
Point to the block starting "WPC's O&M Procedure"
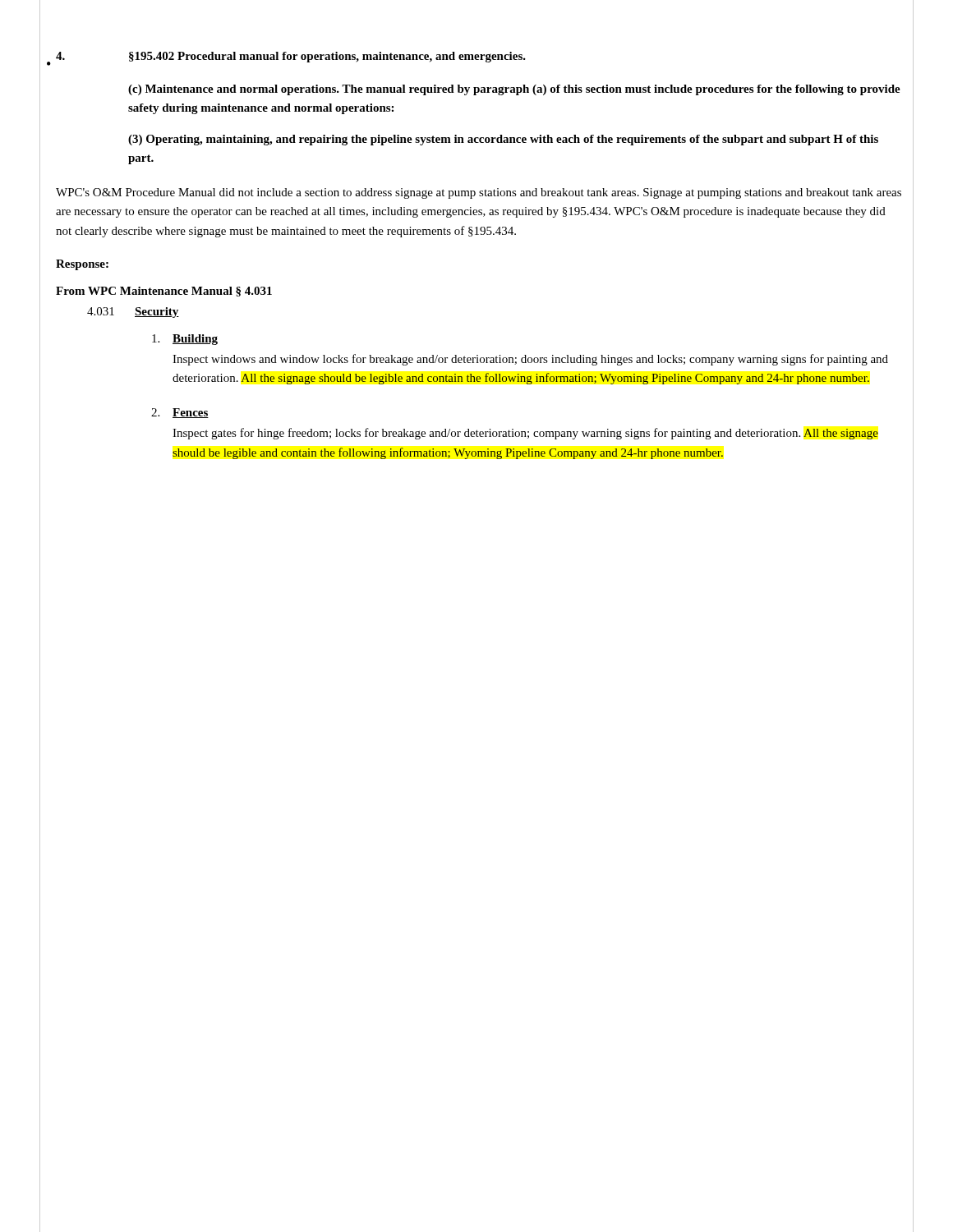click(479, 211)
